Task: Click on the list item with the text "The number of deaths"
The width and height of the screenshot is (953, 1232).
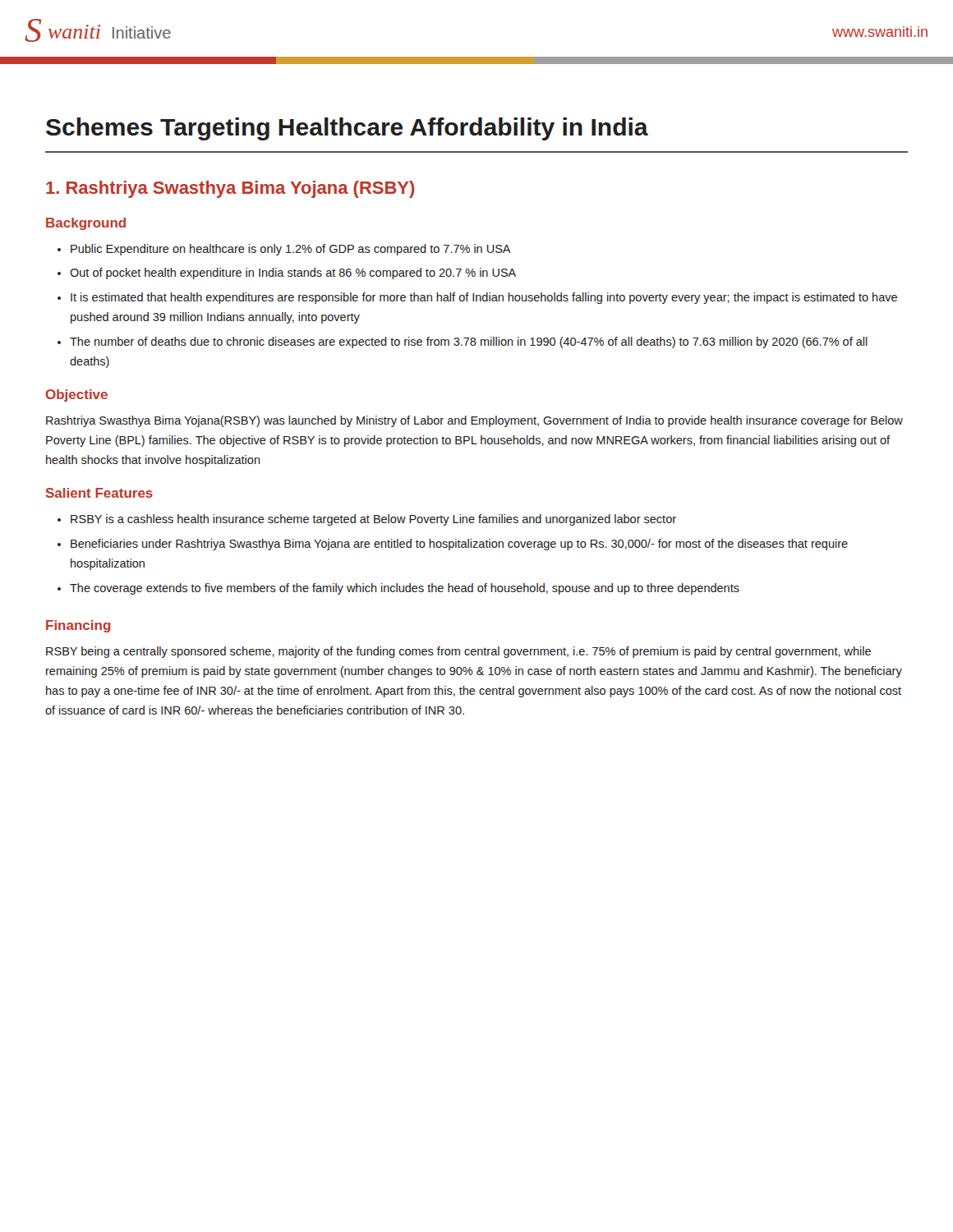Action: (x=469, y=352)
